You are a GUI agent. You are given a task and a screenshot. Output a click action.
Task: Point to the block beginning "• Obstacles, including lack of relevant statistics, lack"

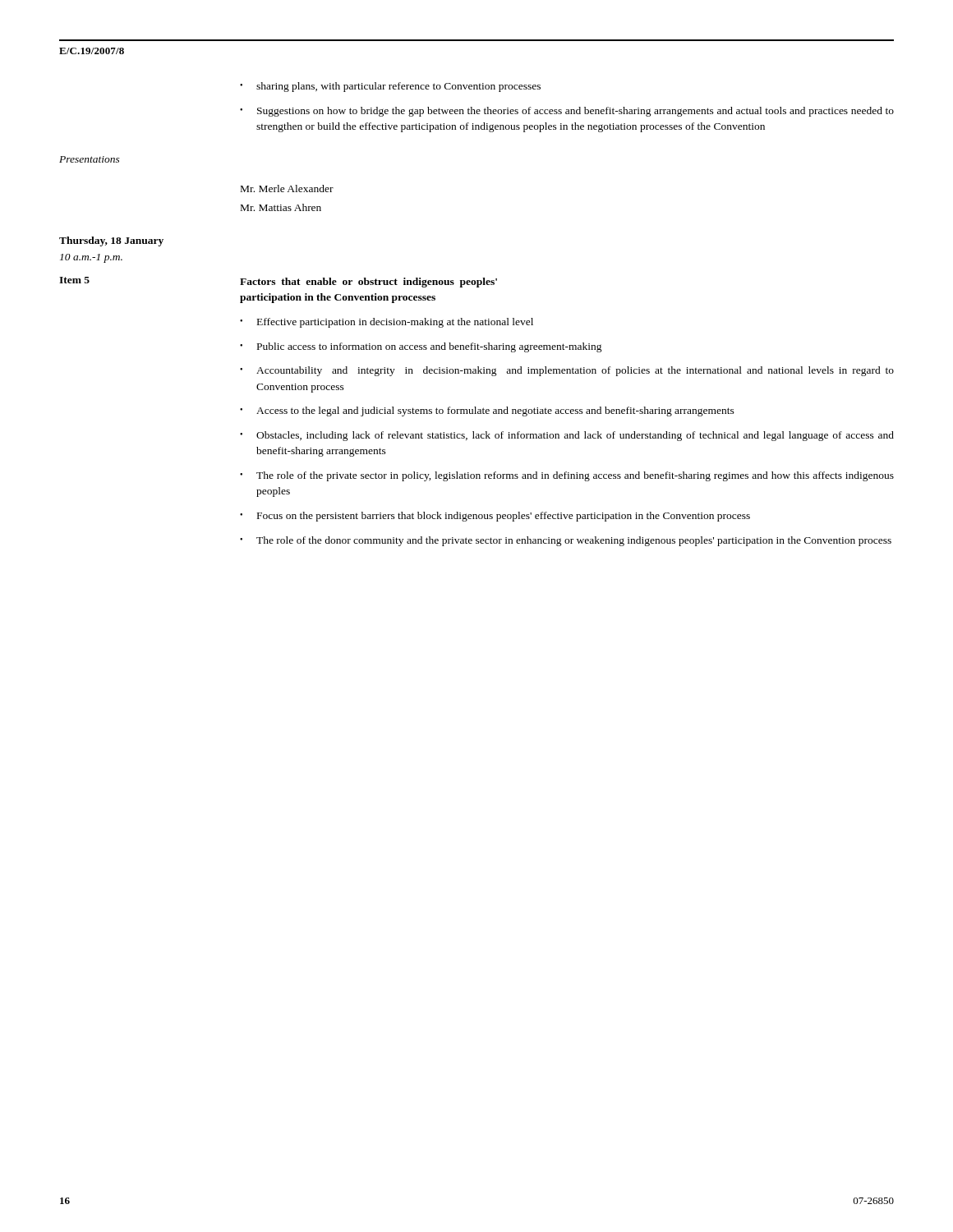[x=567, y=443]
